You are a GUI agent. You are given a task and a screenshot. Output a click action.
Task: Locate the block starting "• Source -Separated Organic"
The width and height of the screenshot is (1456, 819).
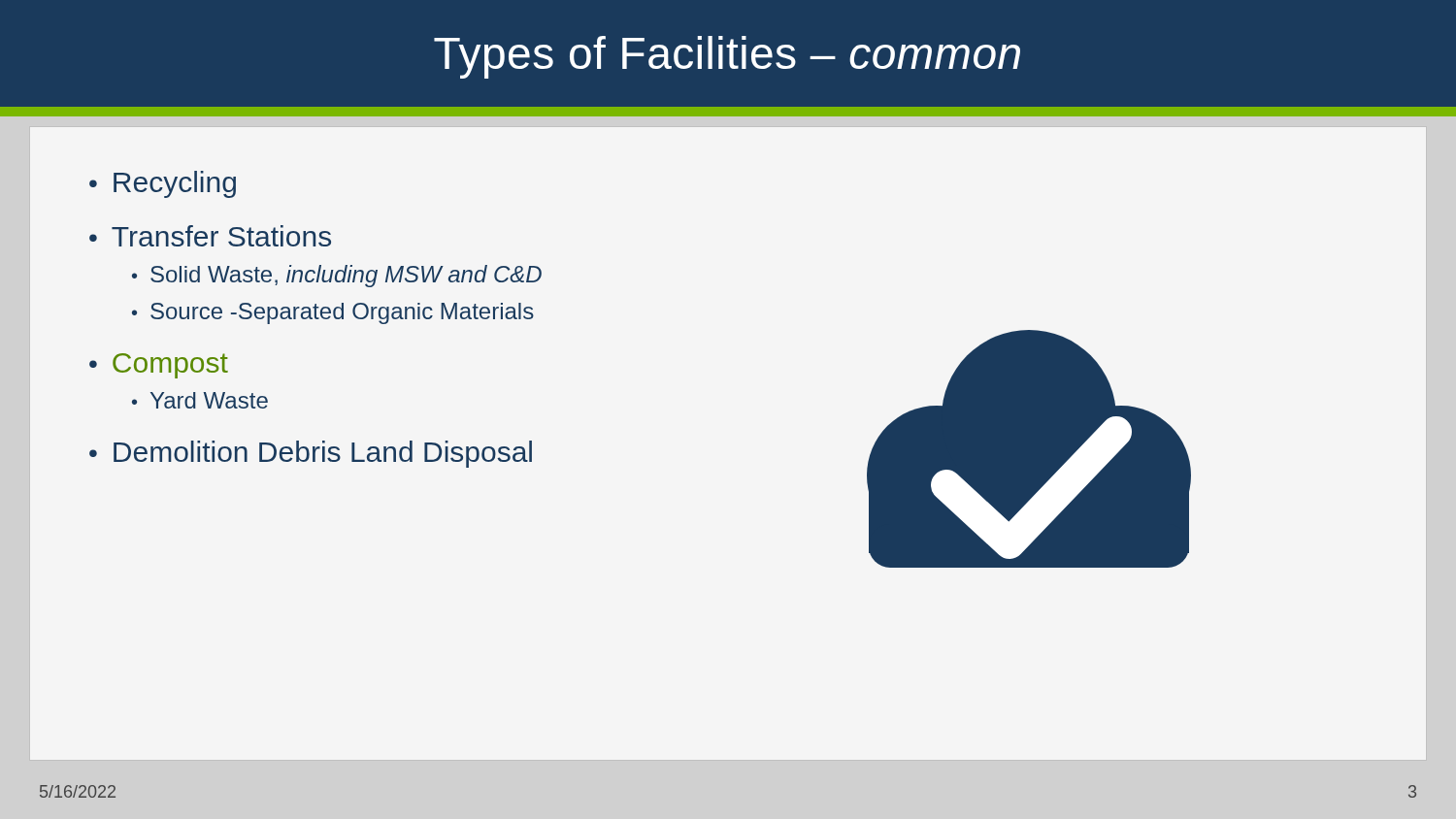tap(333, 311)
